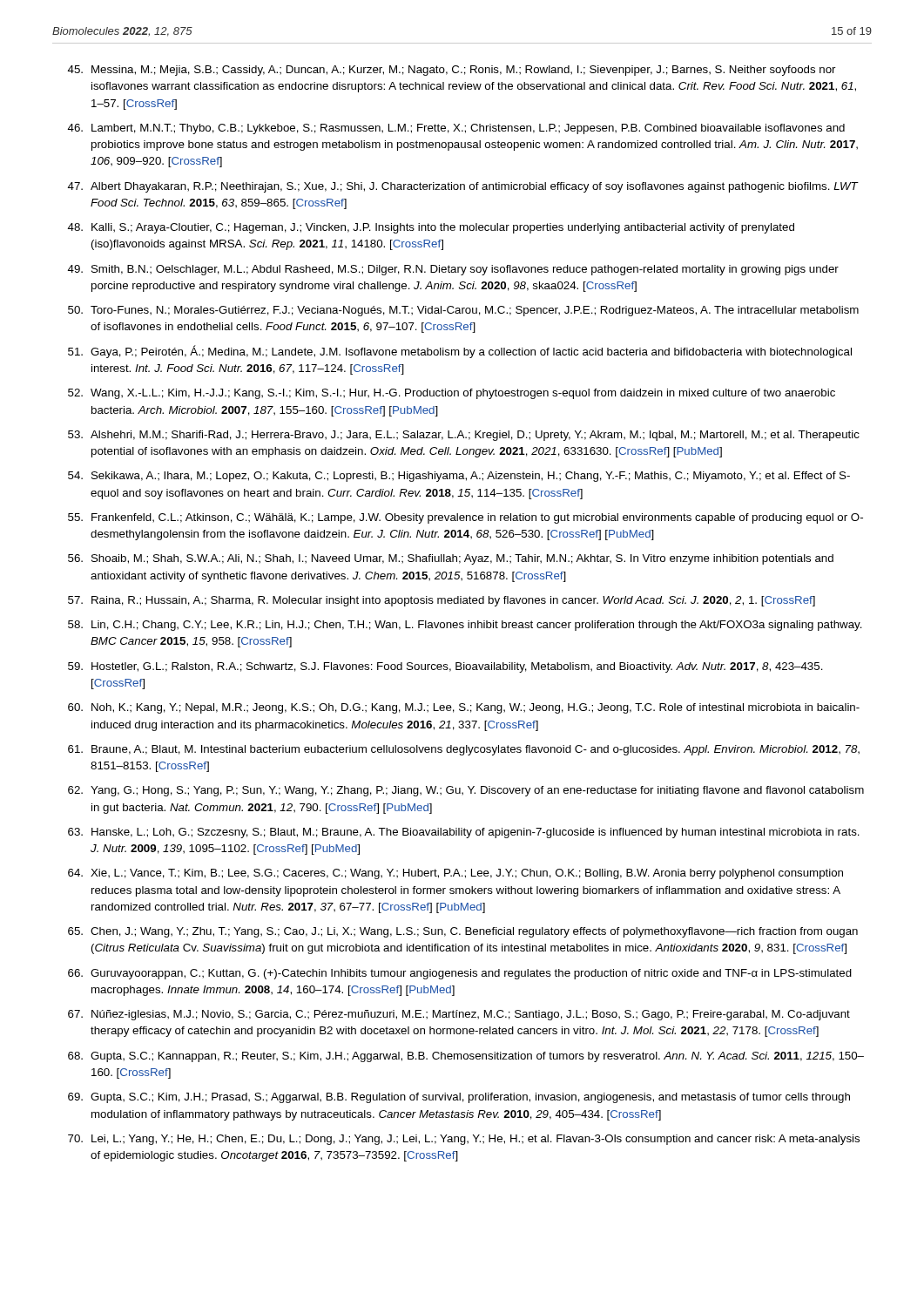924x1307 pixels.
Task: Click on the text starting "61. Braune, A.; Blaut, M. Intestinal bacterium"
Action: click(x=462, y=757)
